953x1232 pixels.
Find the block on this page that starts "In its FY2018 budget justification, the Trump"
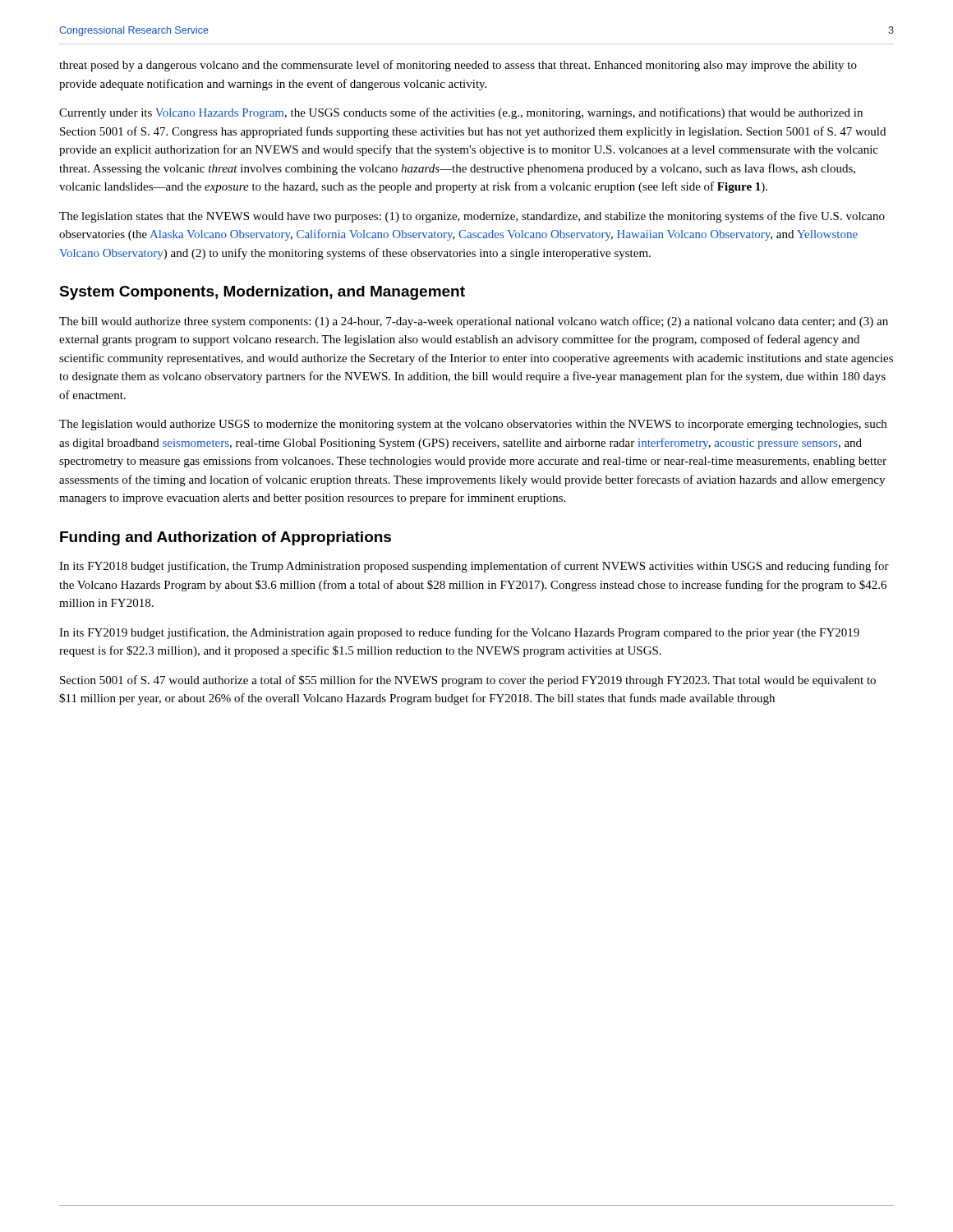click(x=476, y=585)
